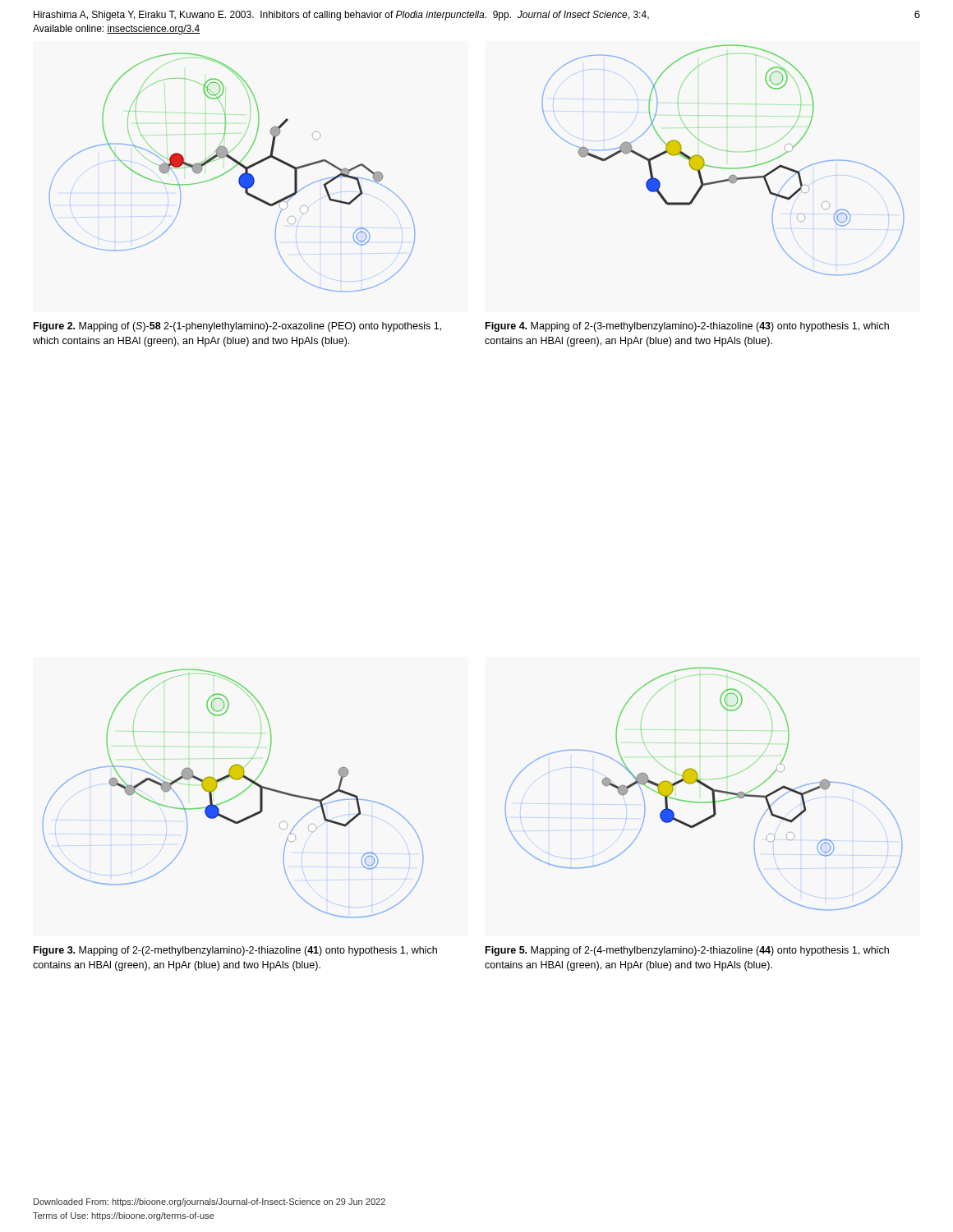The width and height of the screenshot is (953, 1232).
Task: Find the caption that reads "Figure 5. Mapping"
Action: tap(687, 958)
